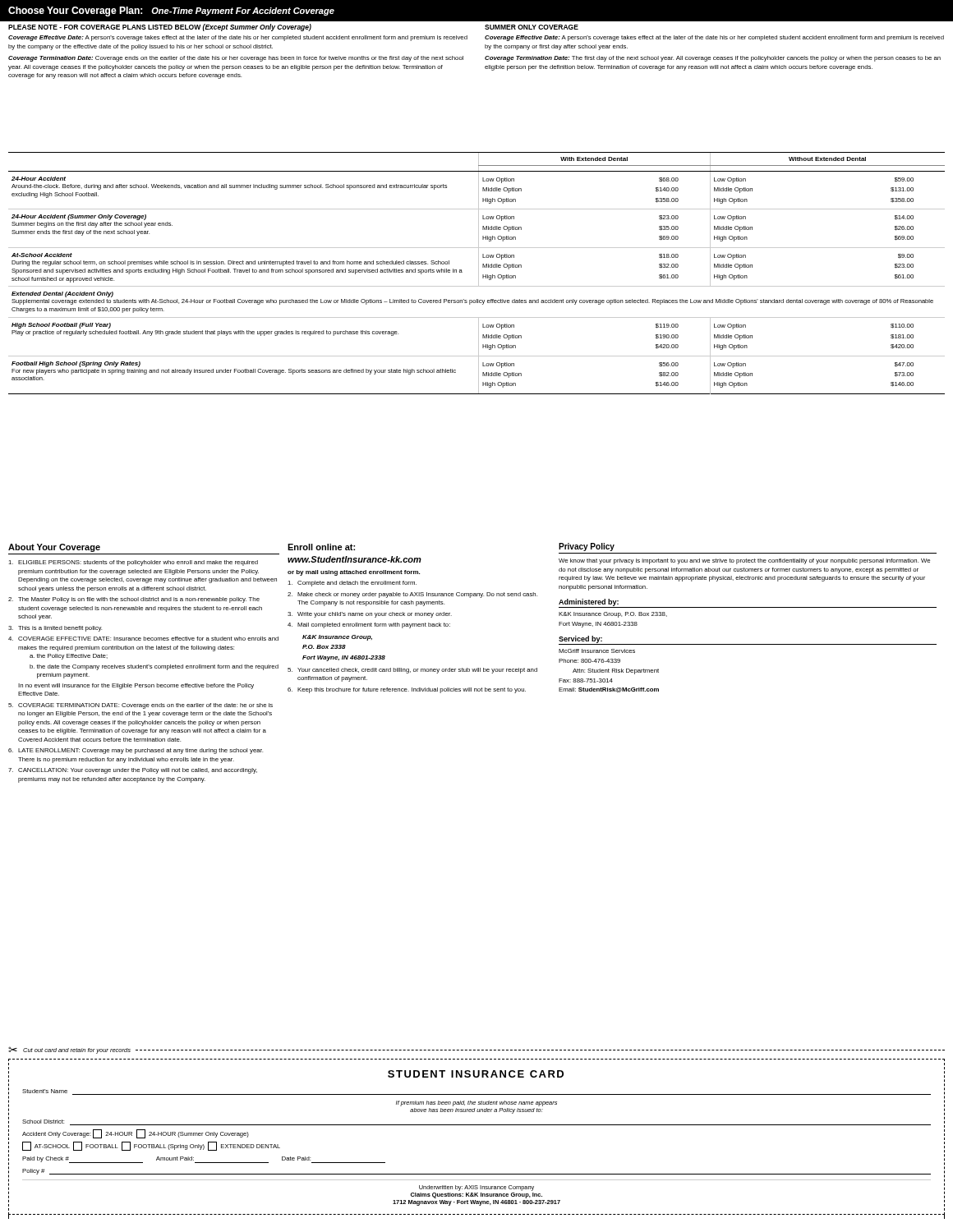The image size is (953, 1232).
Task: Locate the text block with the text "McGriff Insurance Services Phone: 800-476-4339 Attn:"
Action: point(609,670)
